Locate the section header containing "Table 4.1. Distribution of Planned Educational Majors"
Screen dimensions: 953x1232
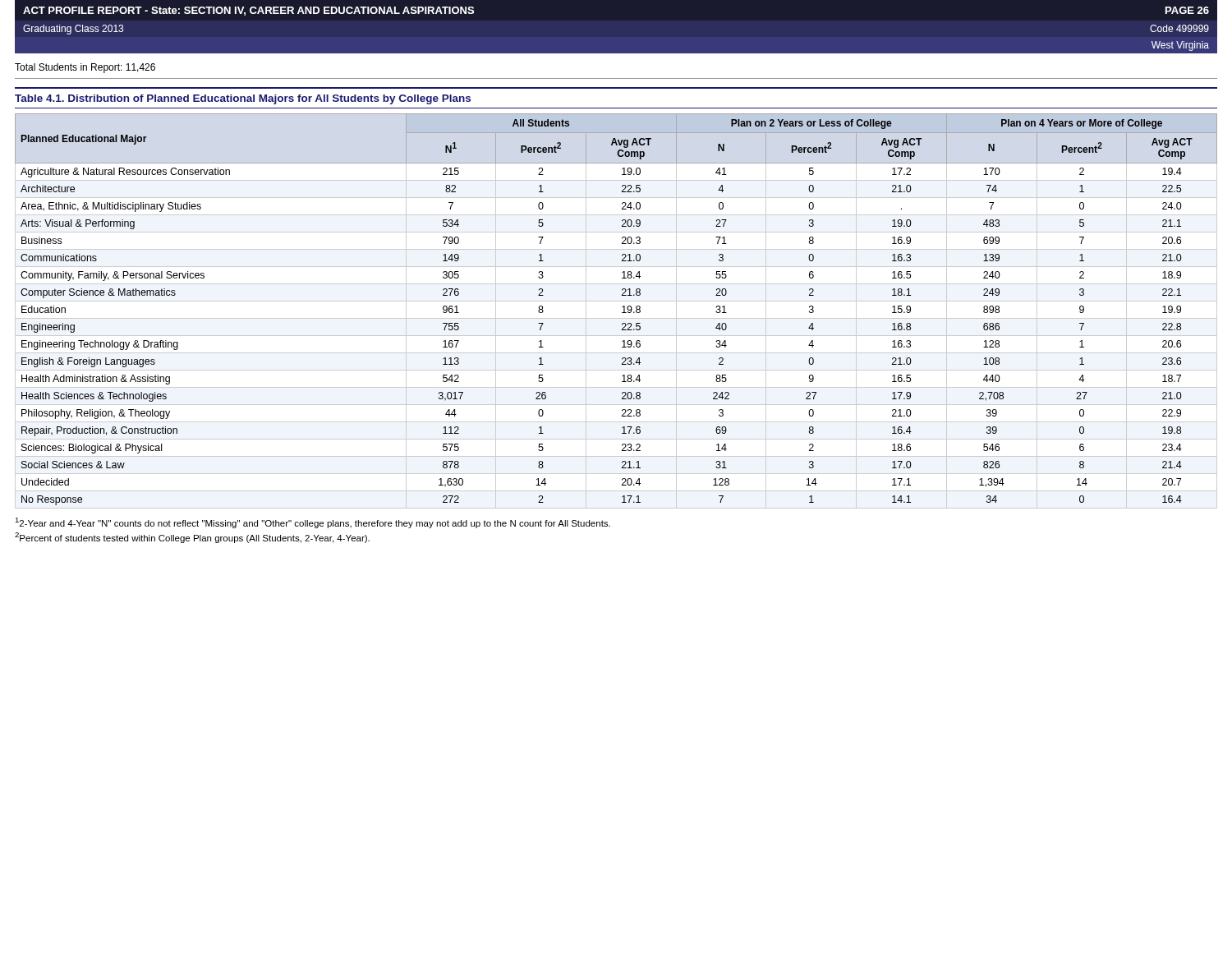pos(243,98)
